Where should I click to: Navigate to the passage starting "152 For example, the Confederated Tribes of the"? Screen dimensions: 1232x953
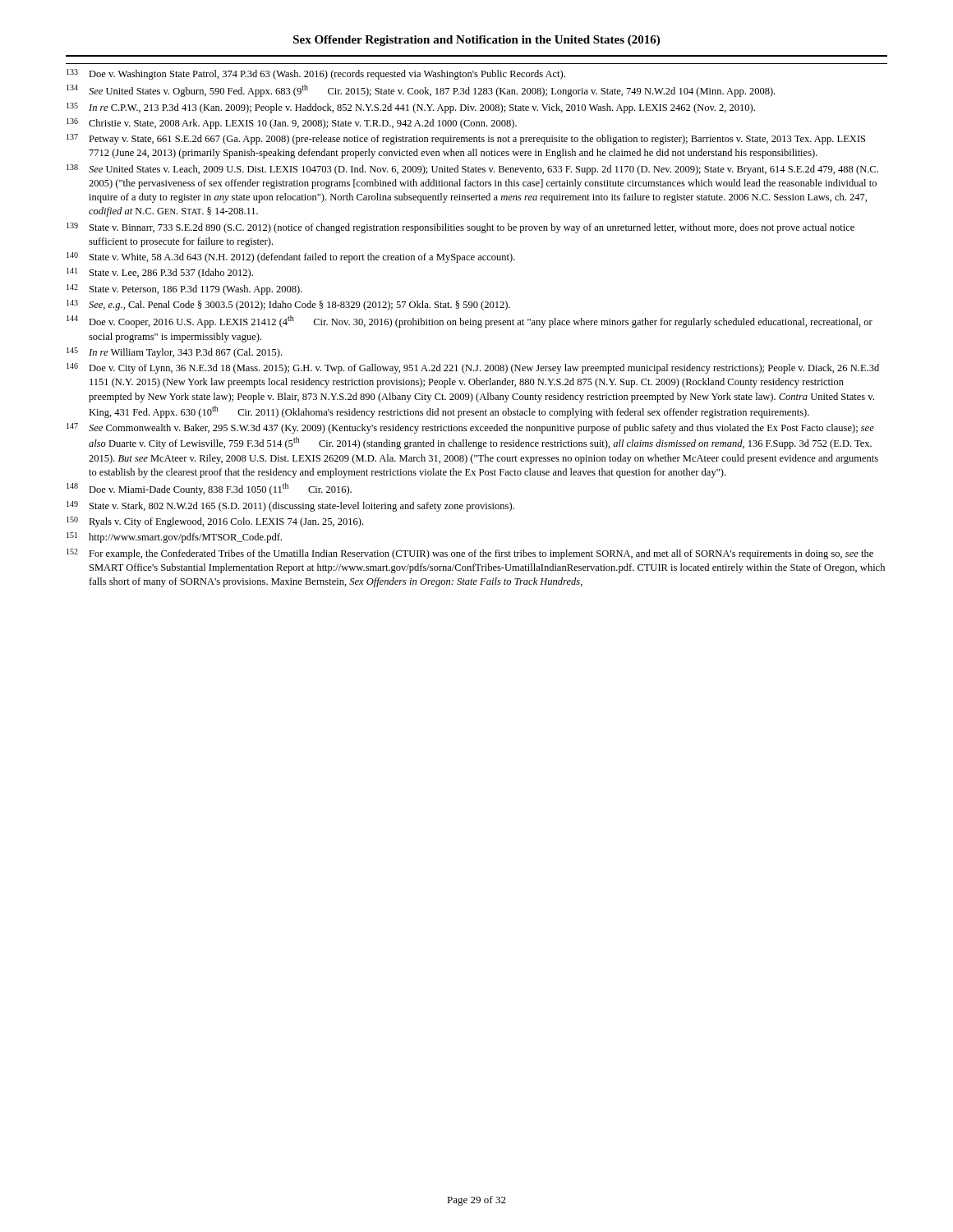coord(476,568)
